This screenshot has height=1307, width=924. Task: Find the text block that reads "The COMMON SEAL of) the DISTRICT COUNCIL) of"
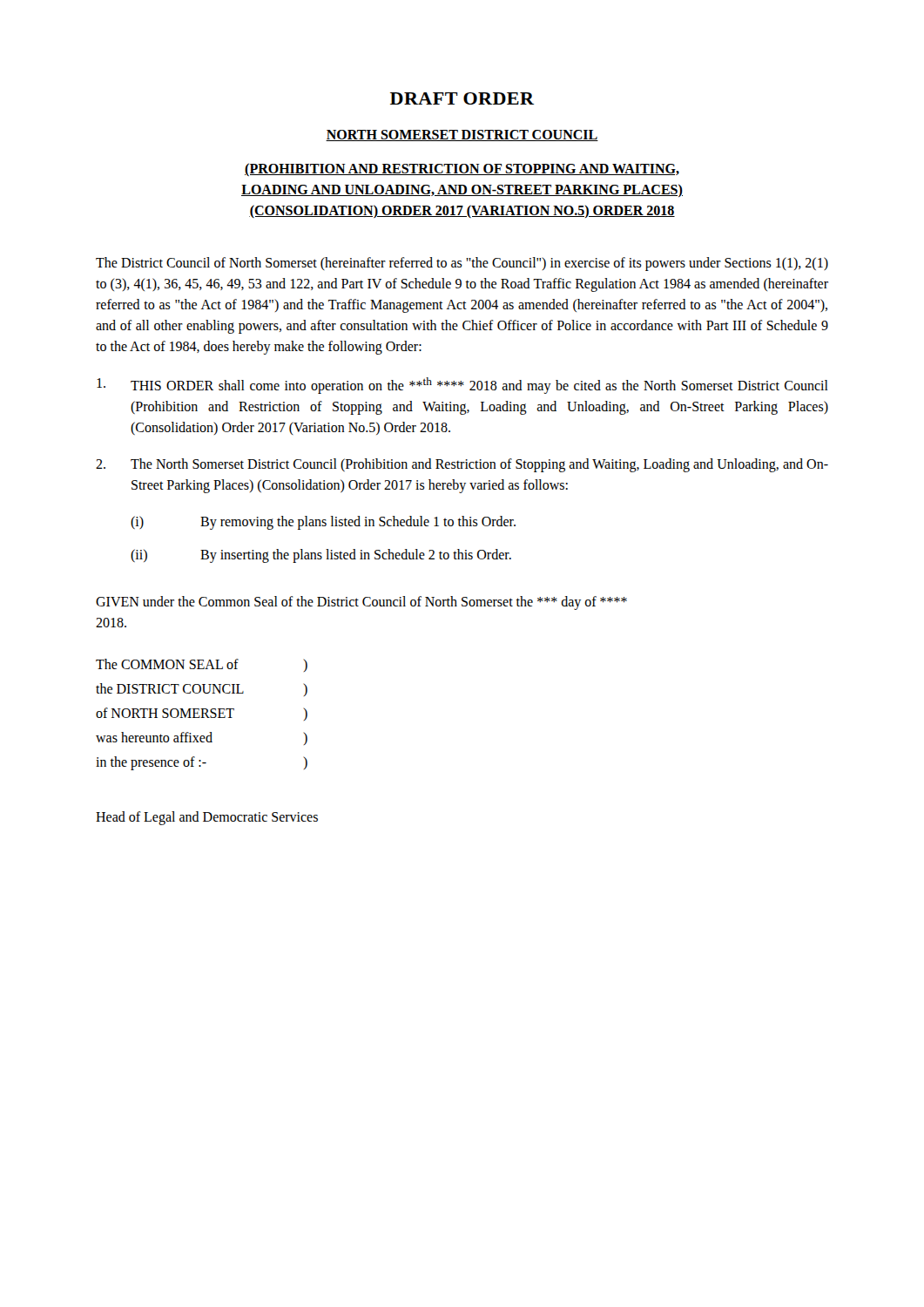click(202, 665)
